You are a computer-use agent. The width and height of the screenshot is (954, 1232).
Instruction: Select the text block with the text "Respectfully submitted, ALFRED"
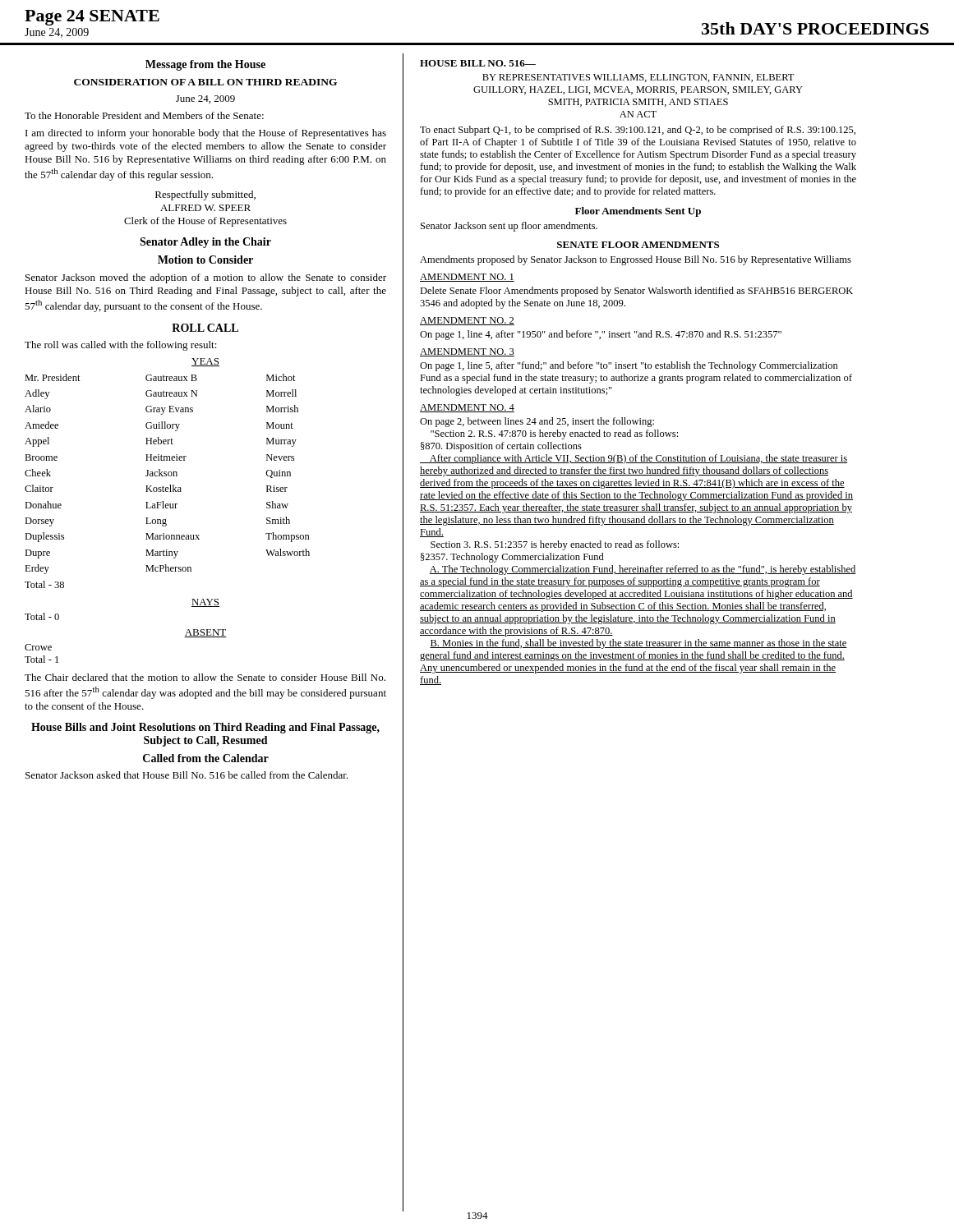tap(205, 208)
